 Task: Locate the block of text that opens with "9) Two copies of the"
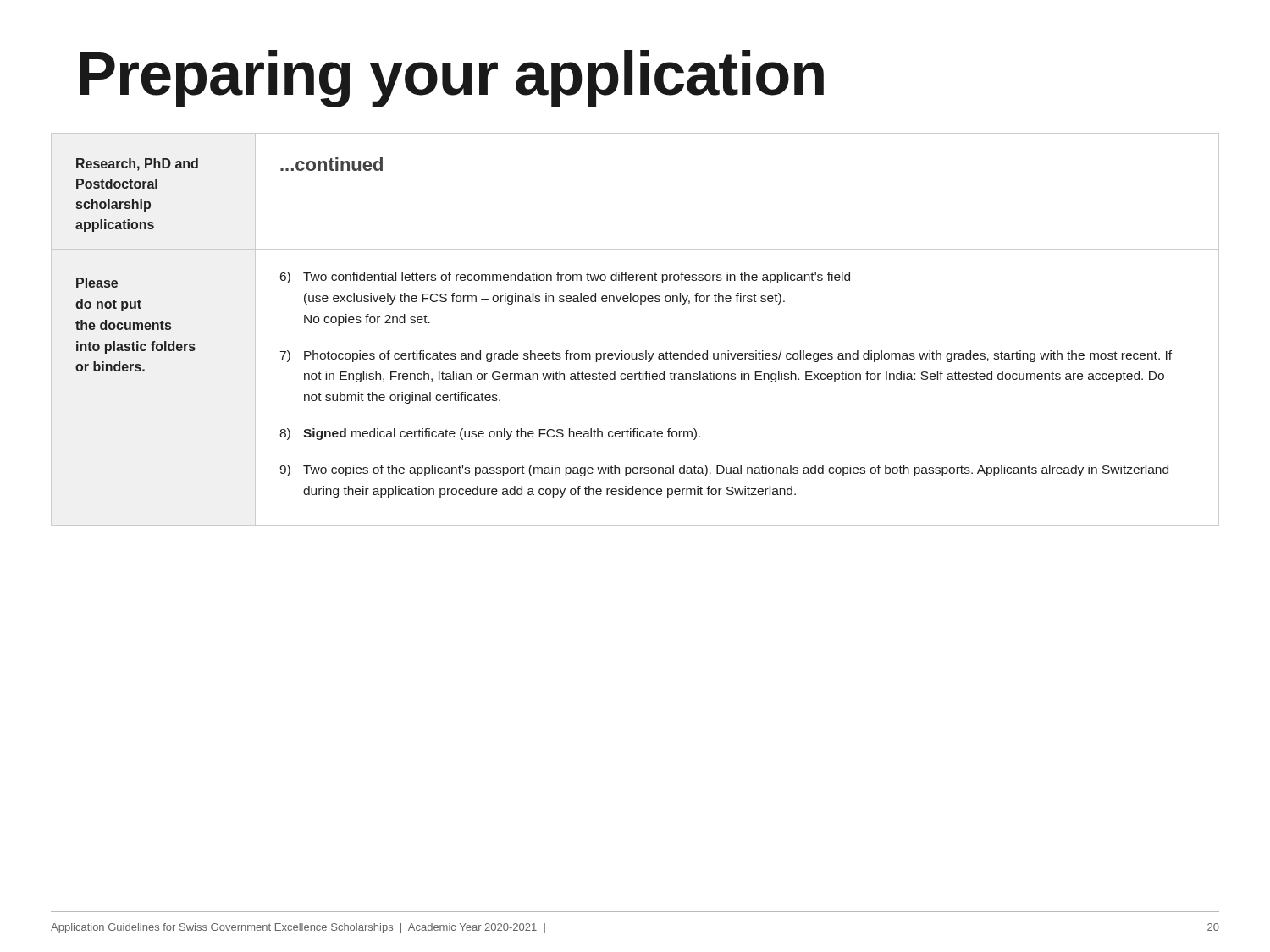click(x=731, y=480)
